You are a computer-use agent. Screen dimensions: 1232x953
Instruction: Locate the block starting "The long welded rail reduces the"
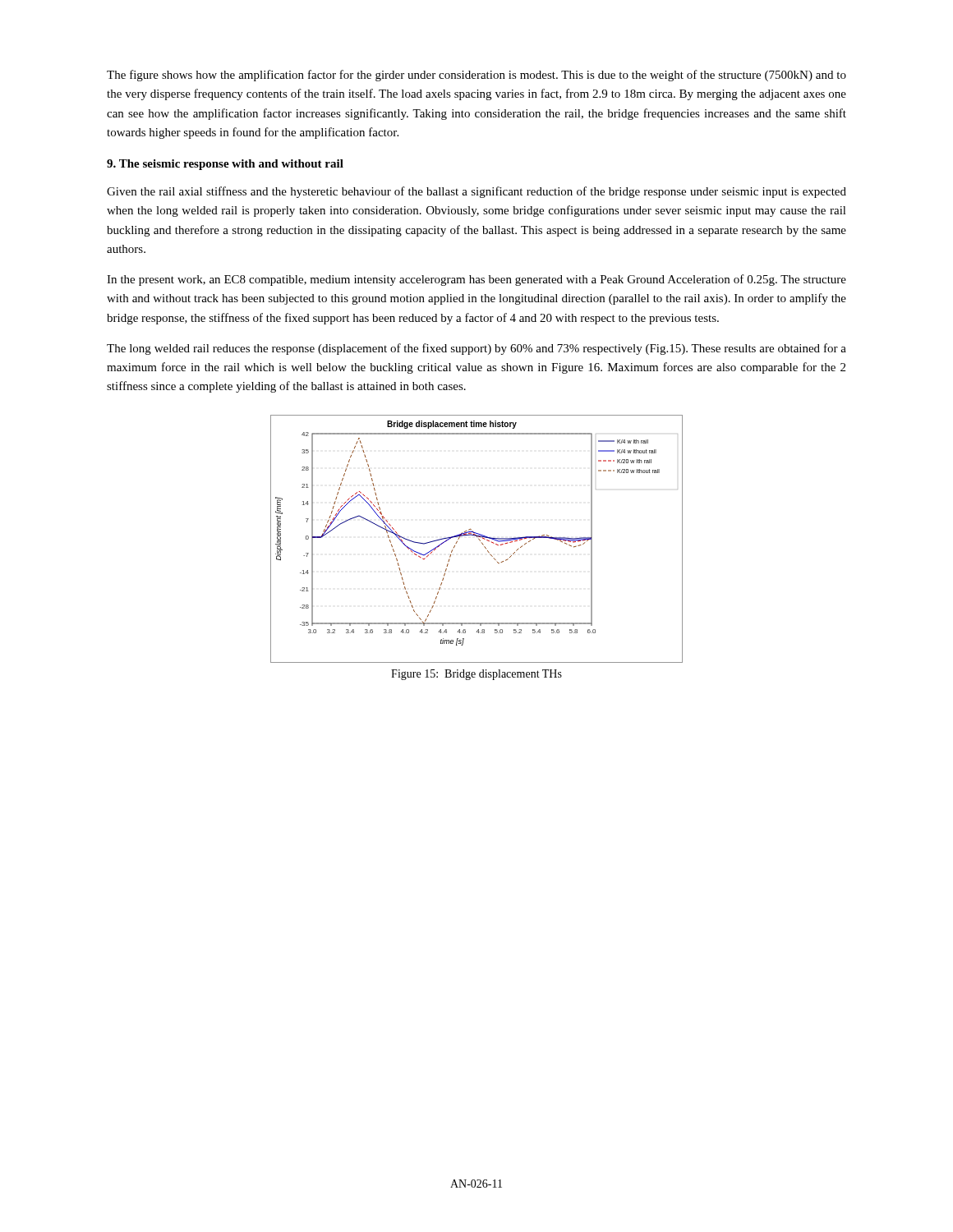coord(476,367)
